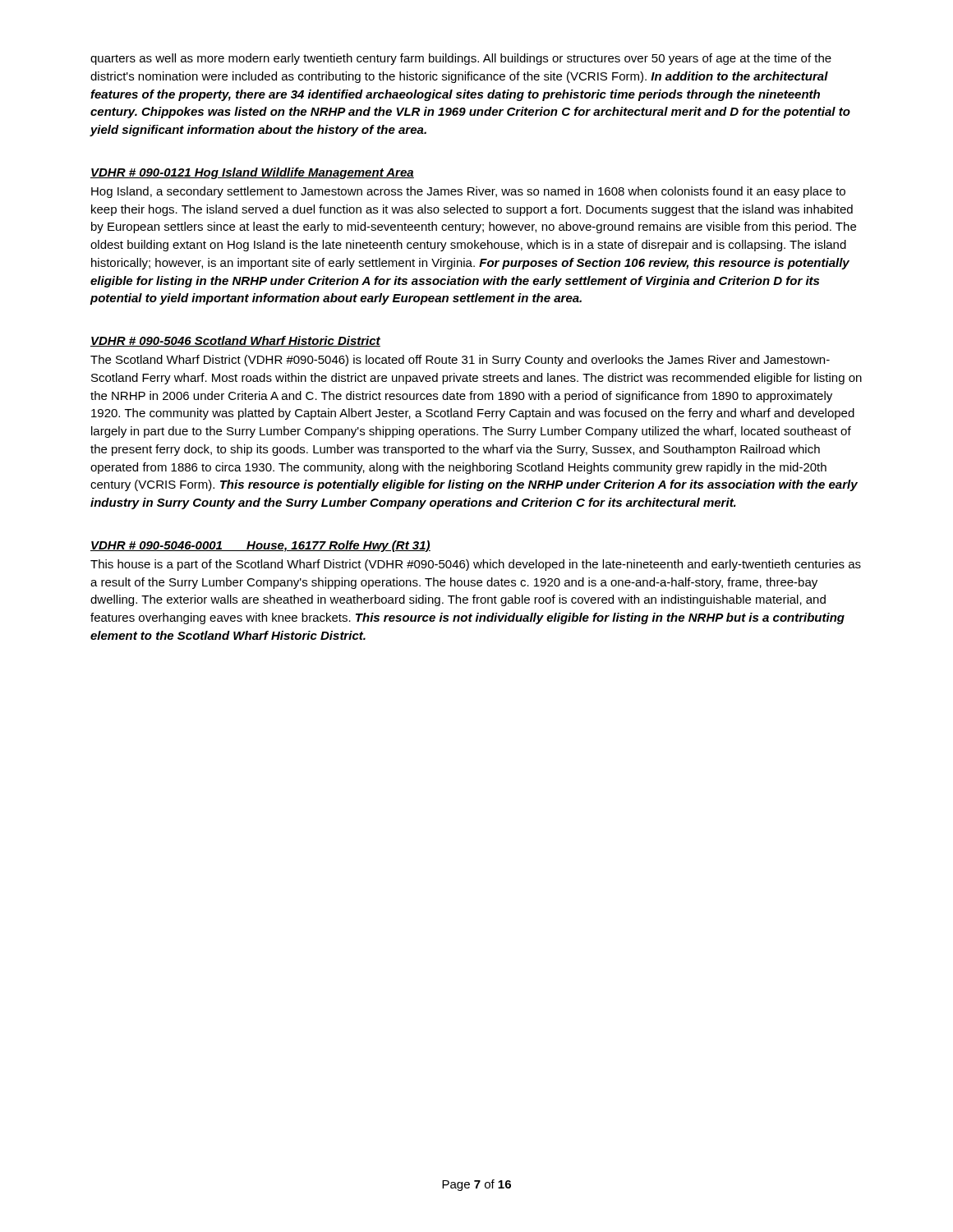This screenshot has height=1232, width=953.
Task: Point to the region starting "Hog Island, a secondary settlement to Jamestown"
Action: (x=473, y=244)
